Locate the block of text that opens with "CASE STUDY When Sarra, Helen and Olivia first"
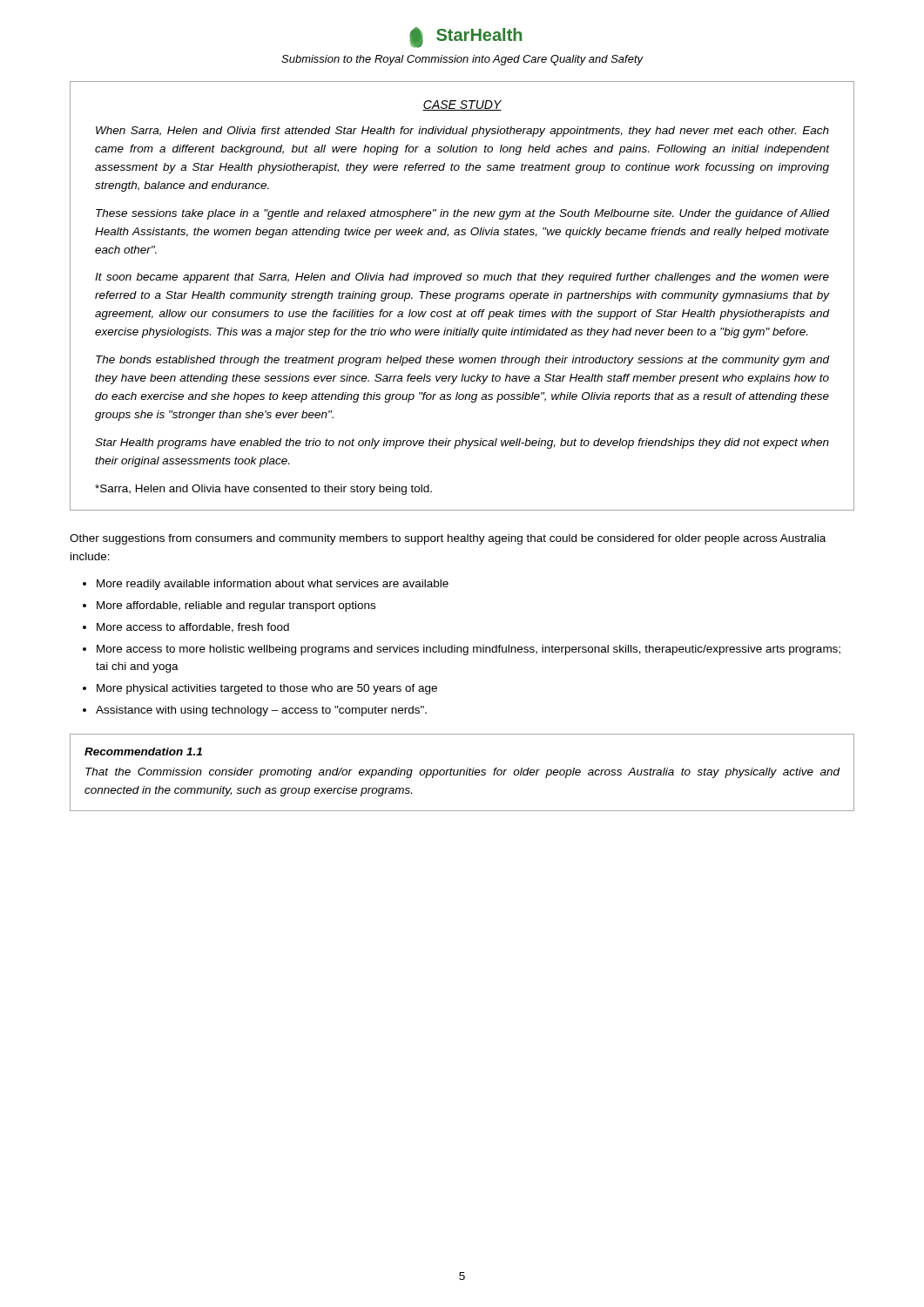This screenshot has height=1307, width=924. click(x=462, y=298)
